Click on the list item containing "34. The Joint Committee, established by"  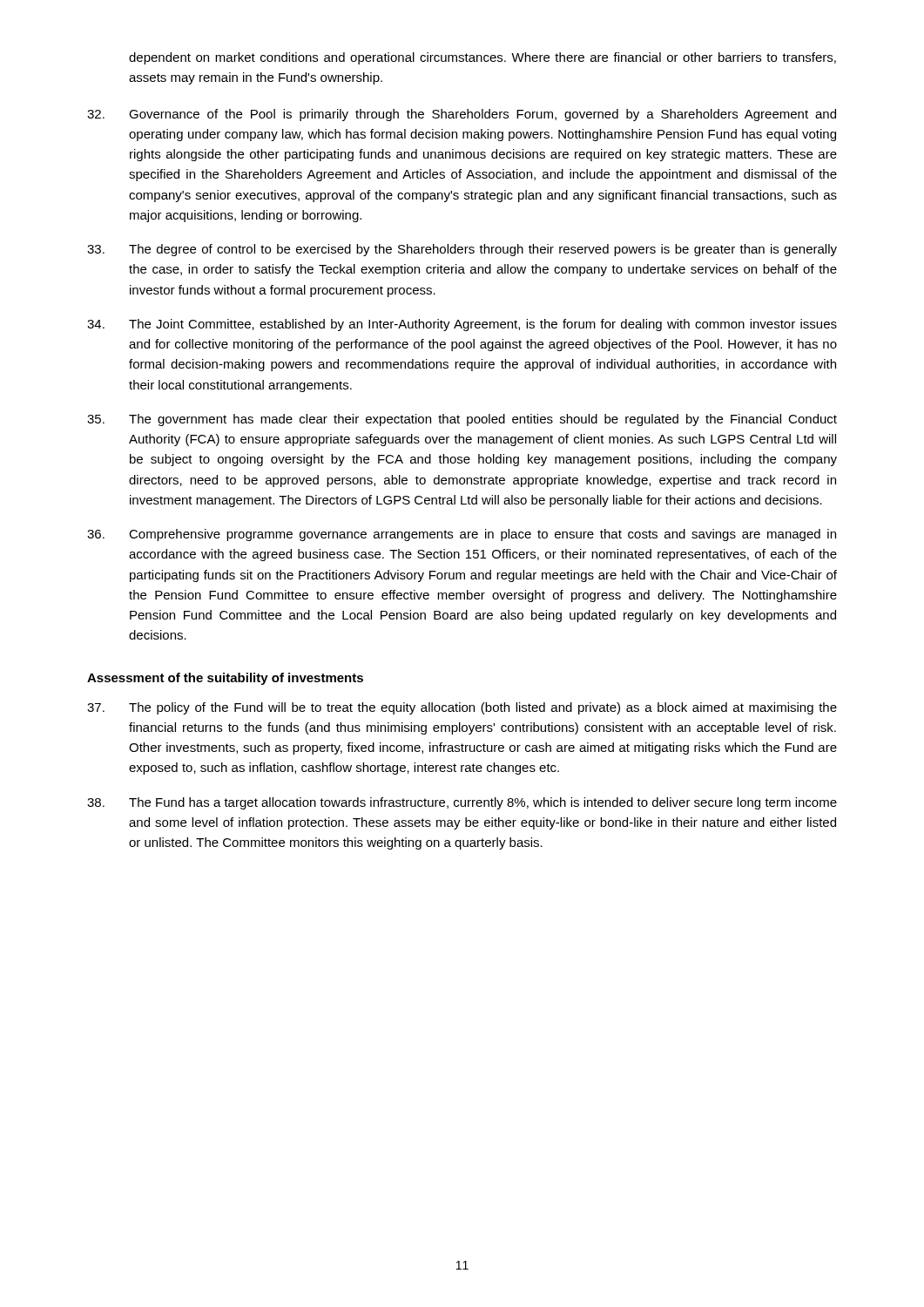(x=462, y=354)
